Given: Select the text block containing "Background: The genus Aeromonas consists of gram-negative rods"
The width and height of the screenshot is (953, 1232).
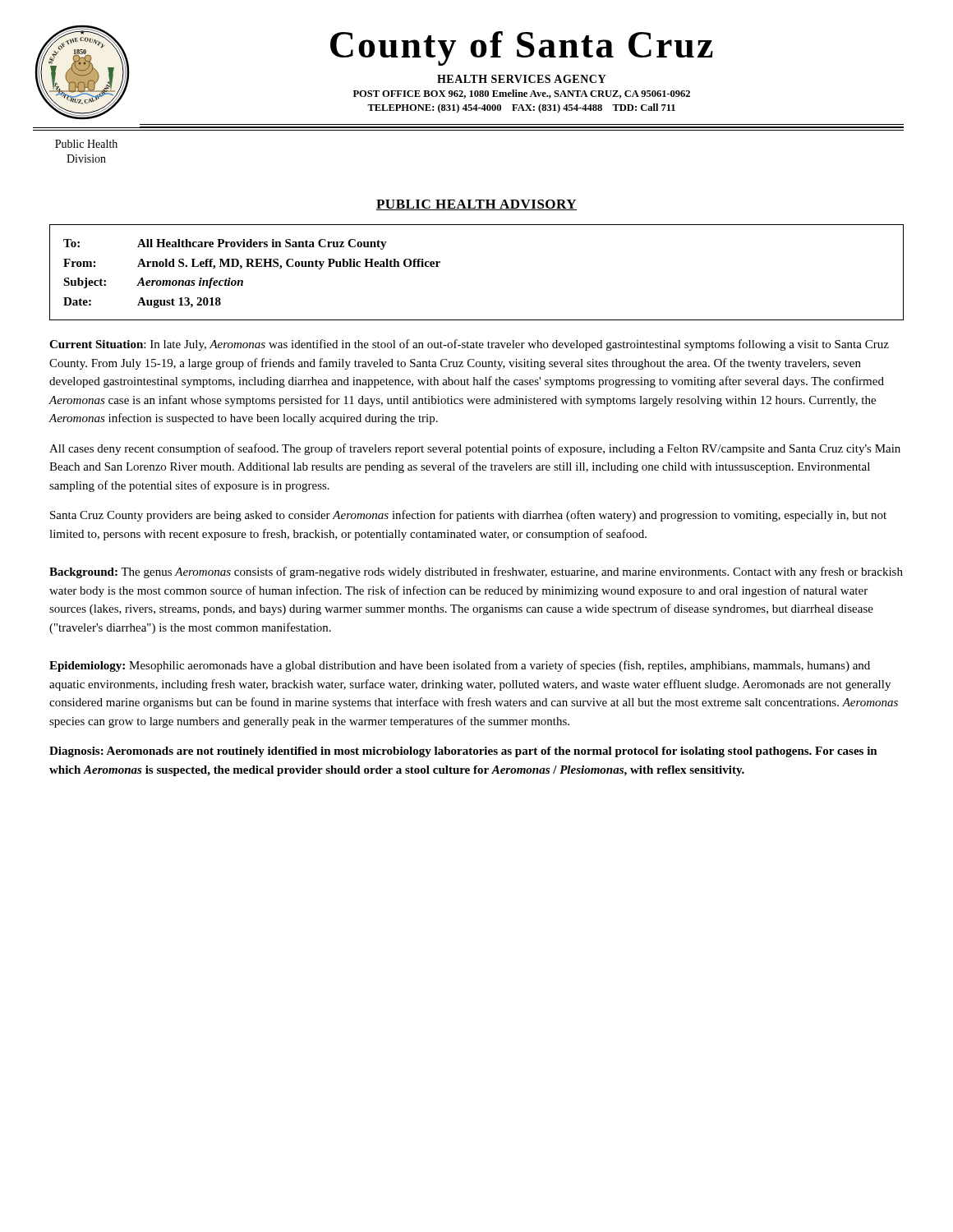Looking at the screenshot, I should [476, 600].
